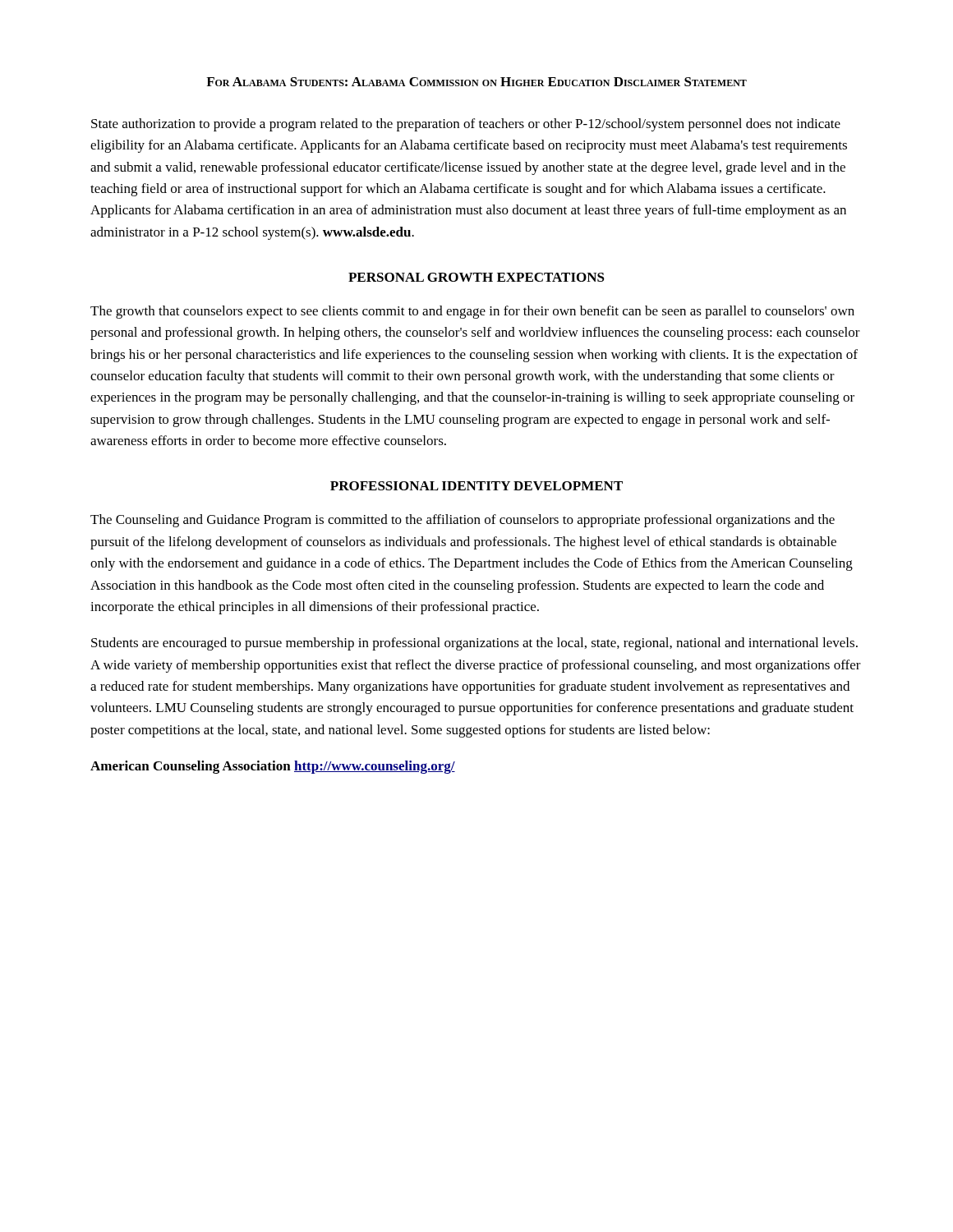
Task: Click the title that begins "For Alabama Students: Alabama Commission on"
Action: pyautogui.click(x=476, y=82)
